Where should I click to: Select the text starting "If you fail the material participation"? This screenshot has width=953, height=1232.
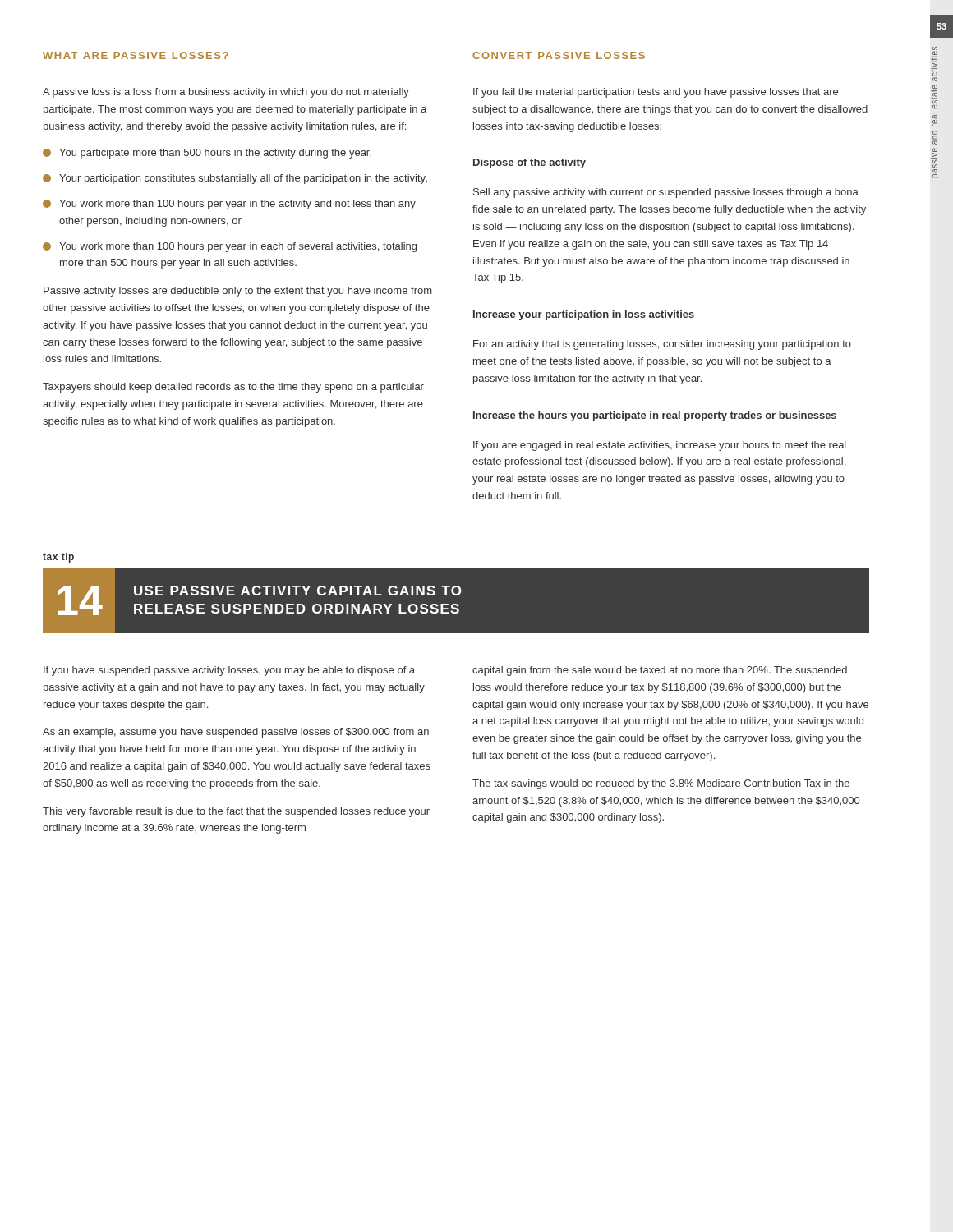pos(671,109)
